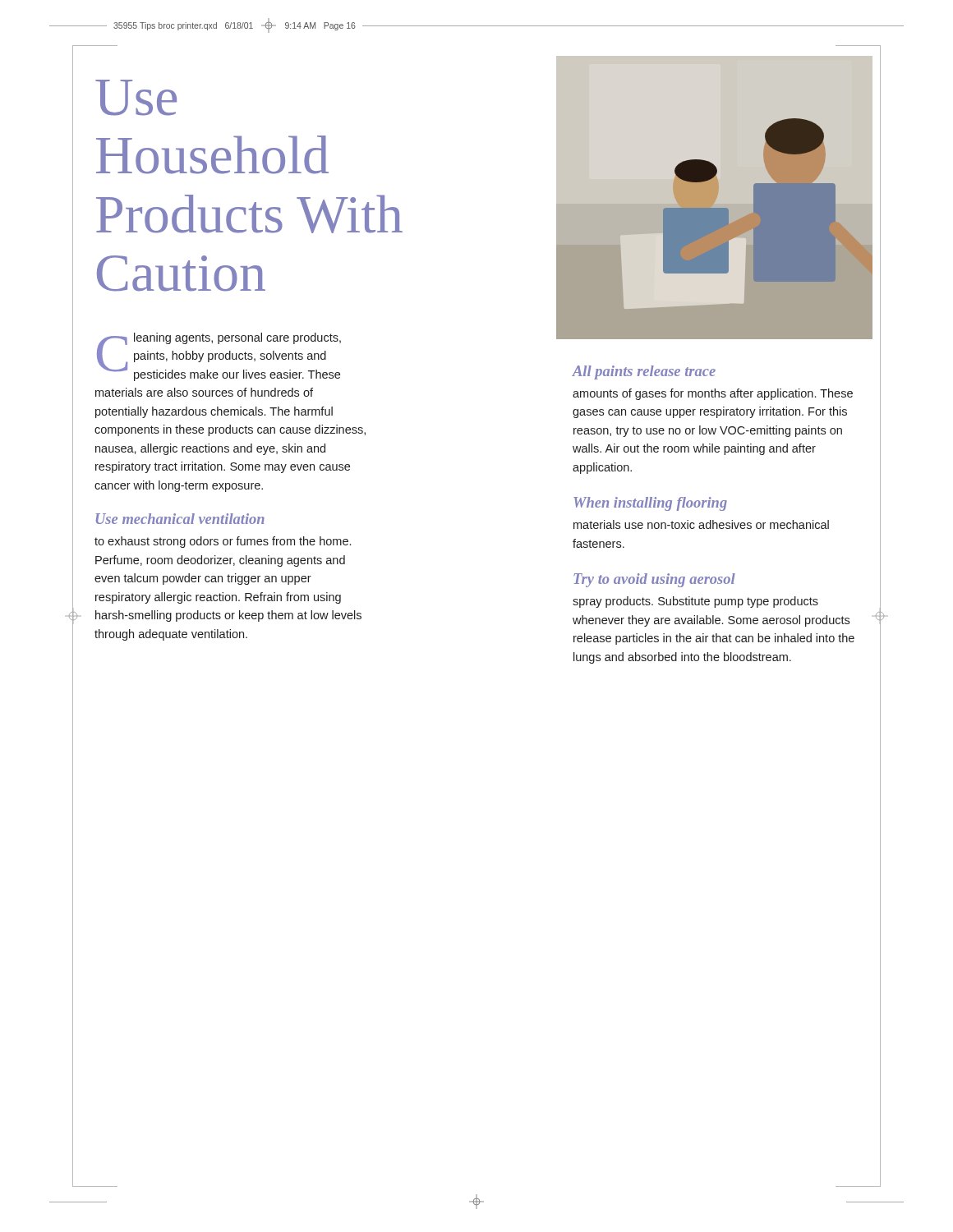Find the block on this page that starts "to exhaust strong odors or"

228,588
